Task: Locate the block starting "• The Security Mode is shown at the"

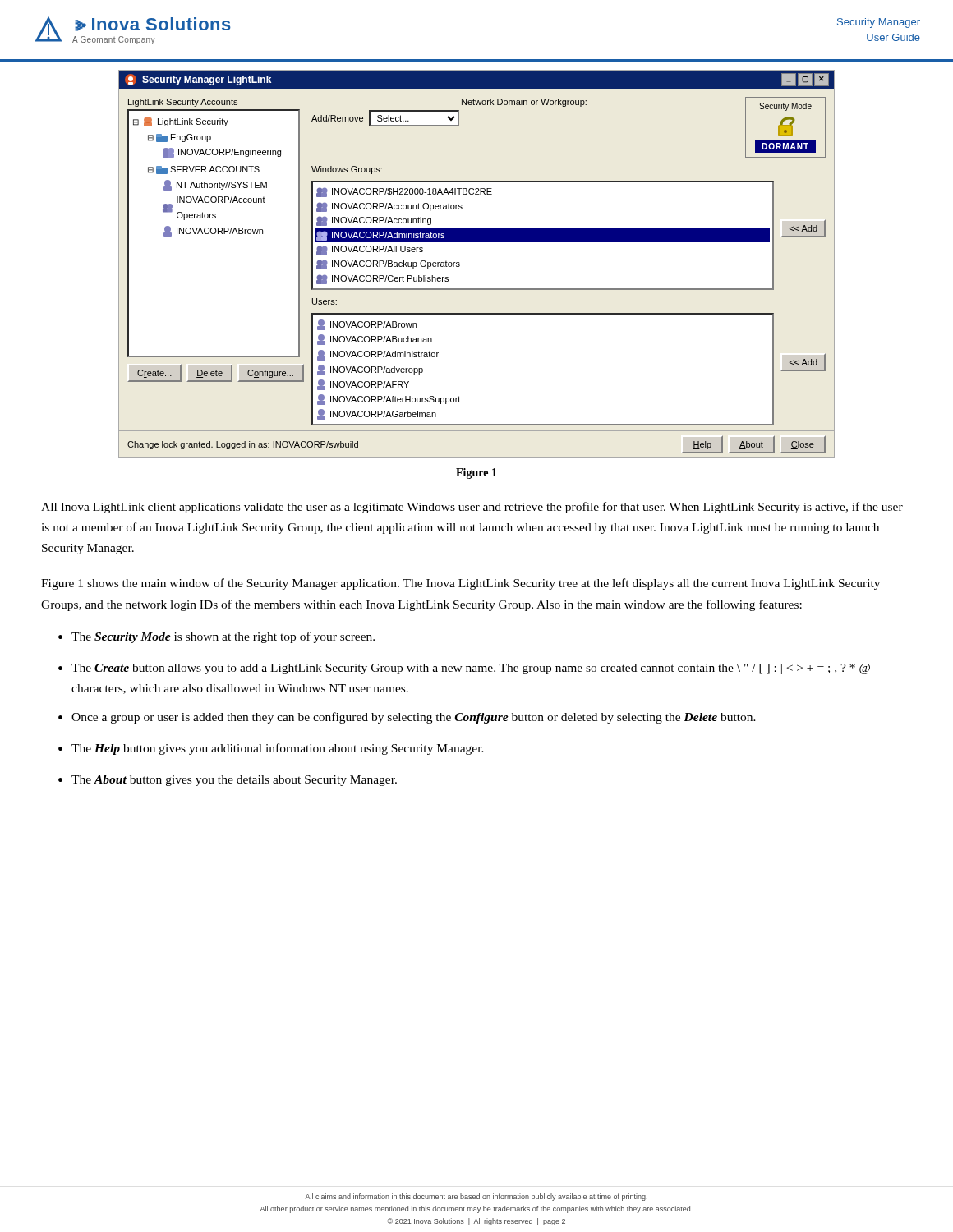Action: tap(217, 637)
